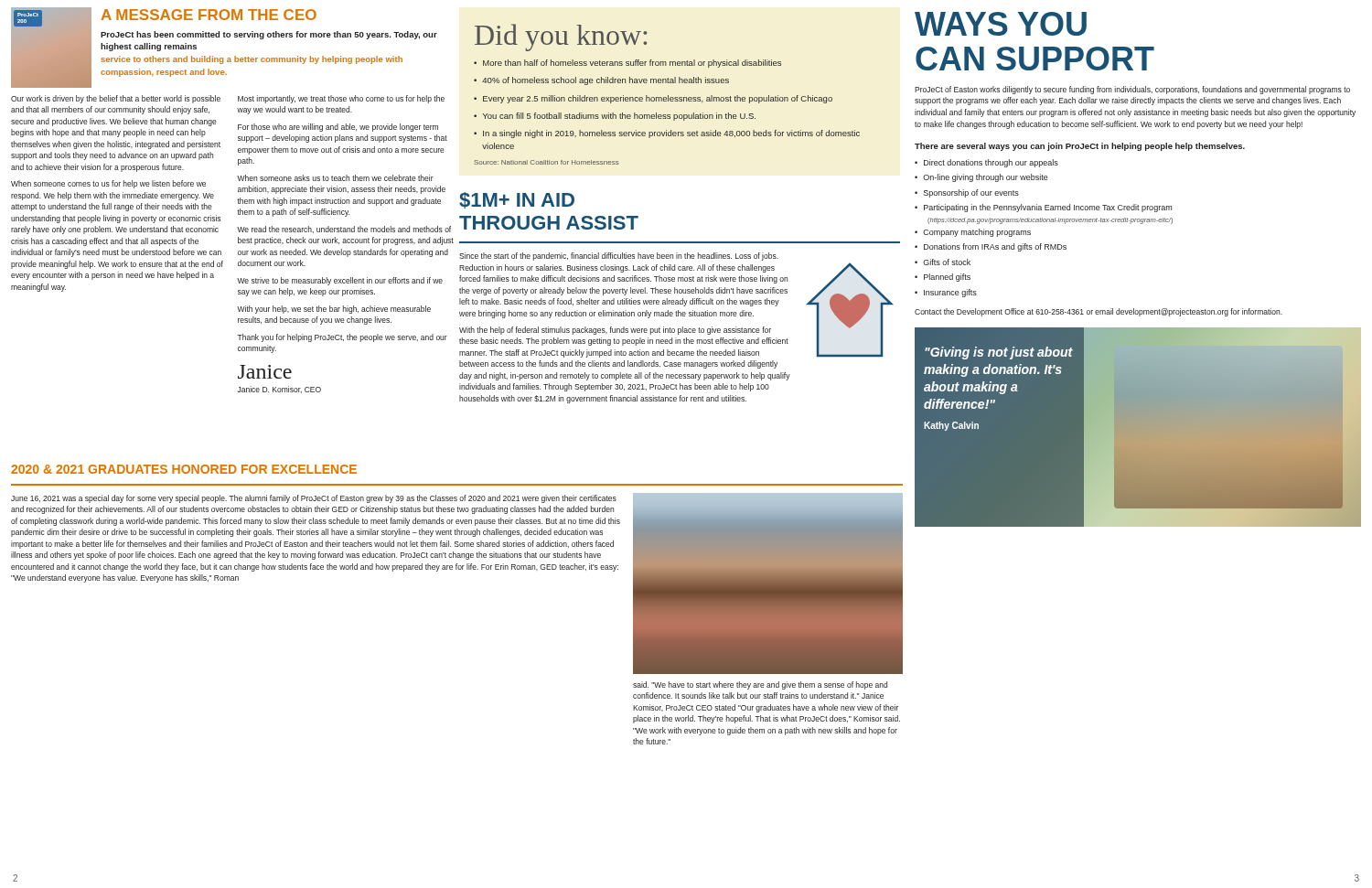Click on the title that says "Did you know: •"

pyautogui.click(x=680, y=92)
